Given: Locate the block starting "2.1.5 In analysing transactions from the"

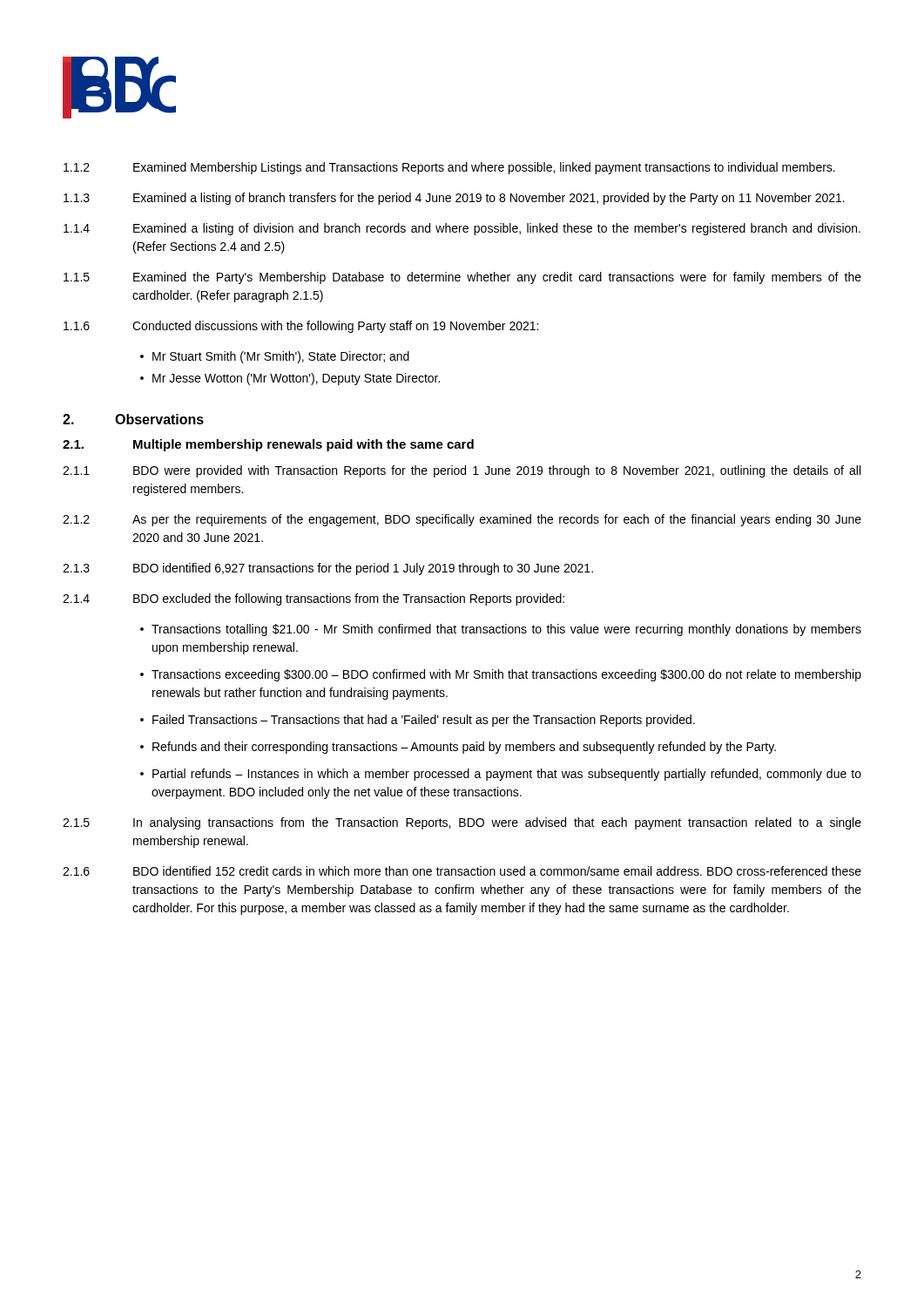Looking at the screenshot, I should click(x=462, y=832).
